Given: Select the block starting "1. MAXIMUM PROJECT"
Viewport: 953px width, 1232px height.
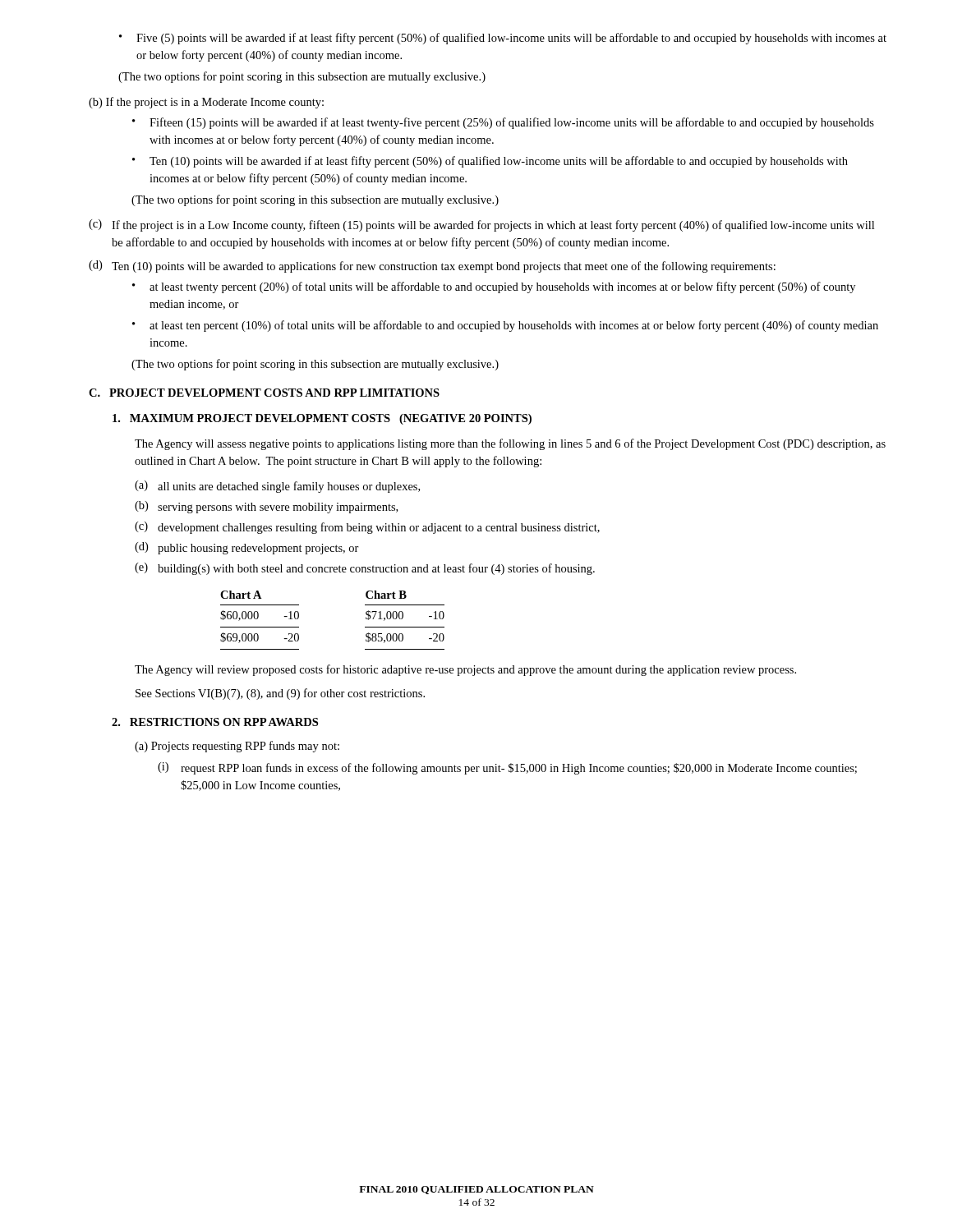Looking at the screenshot, I should click(322, 418).
